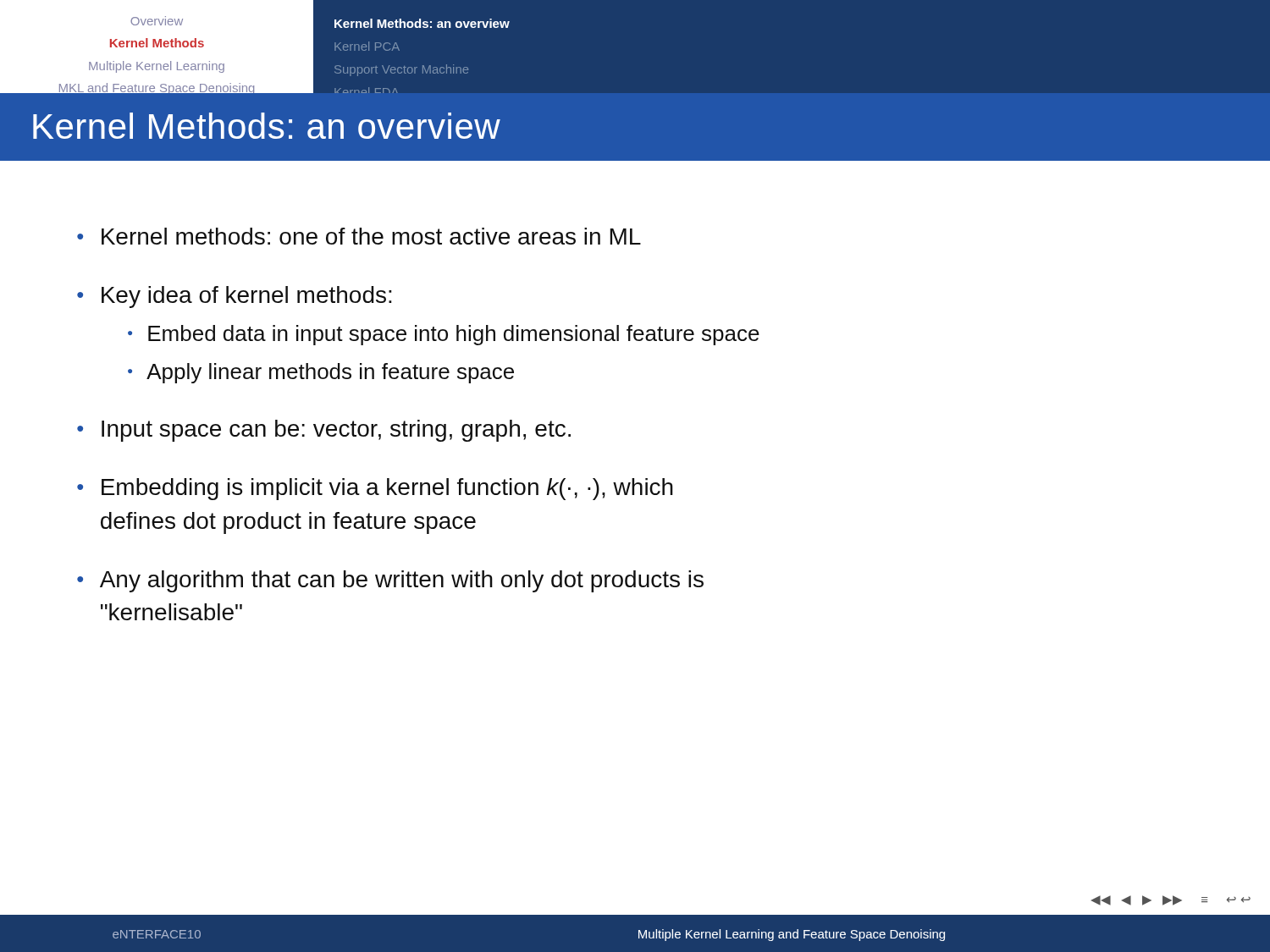Viewport: 1270px width, 952px height.
Task: Click where it says "● Key idea of kernel methods:"
Action: [x=235, y=295]
